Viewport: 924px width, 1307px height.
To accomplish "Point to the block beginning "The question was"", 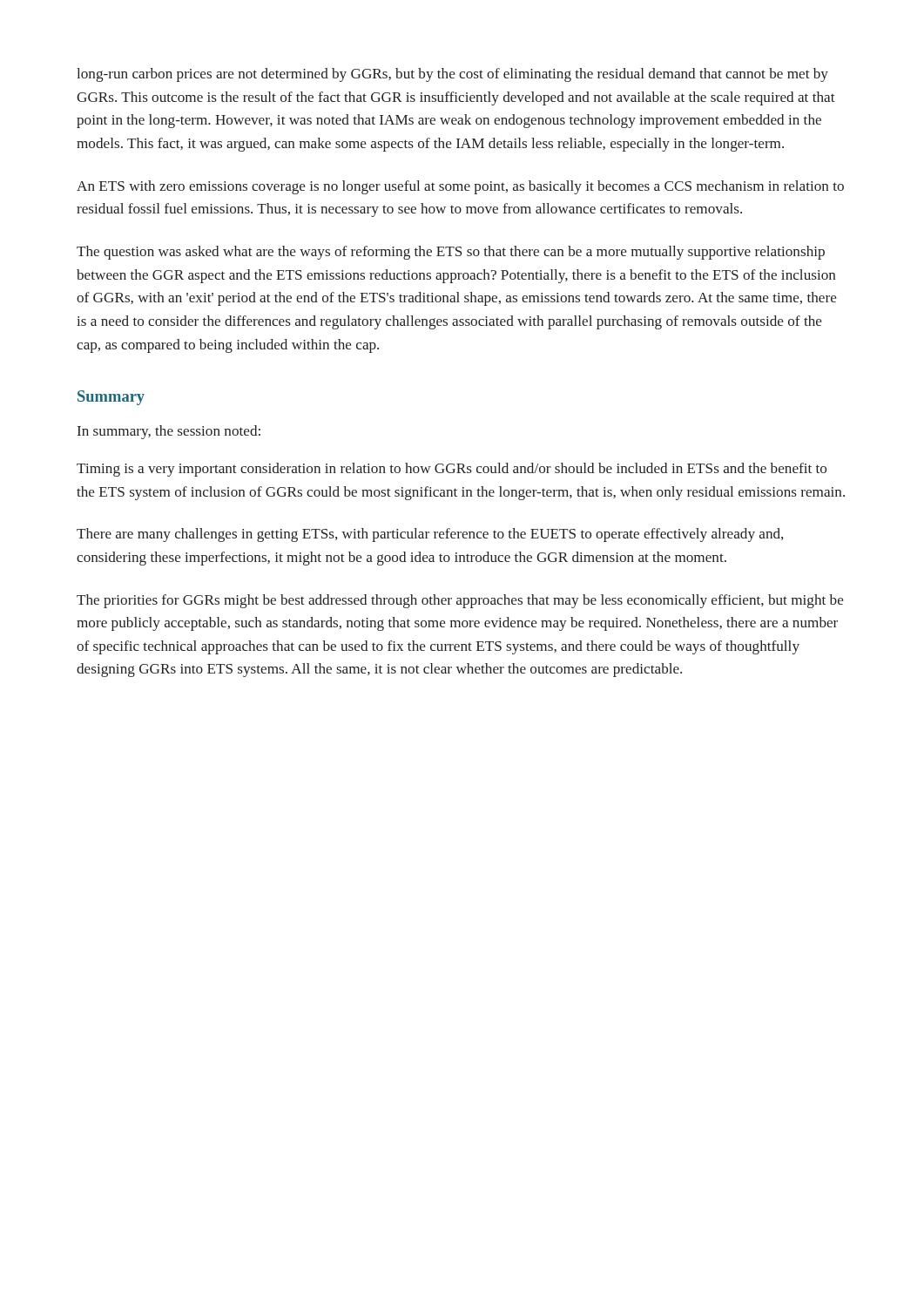I will click(457, 298).
